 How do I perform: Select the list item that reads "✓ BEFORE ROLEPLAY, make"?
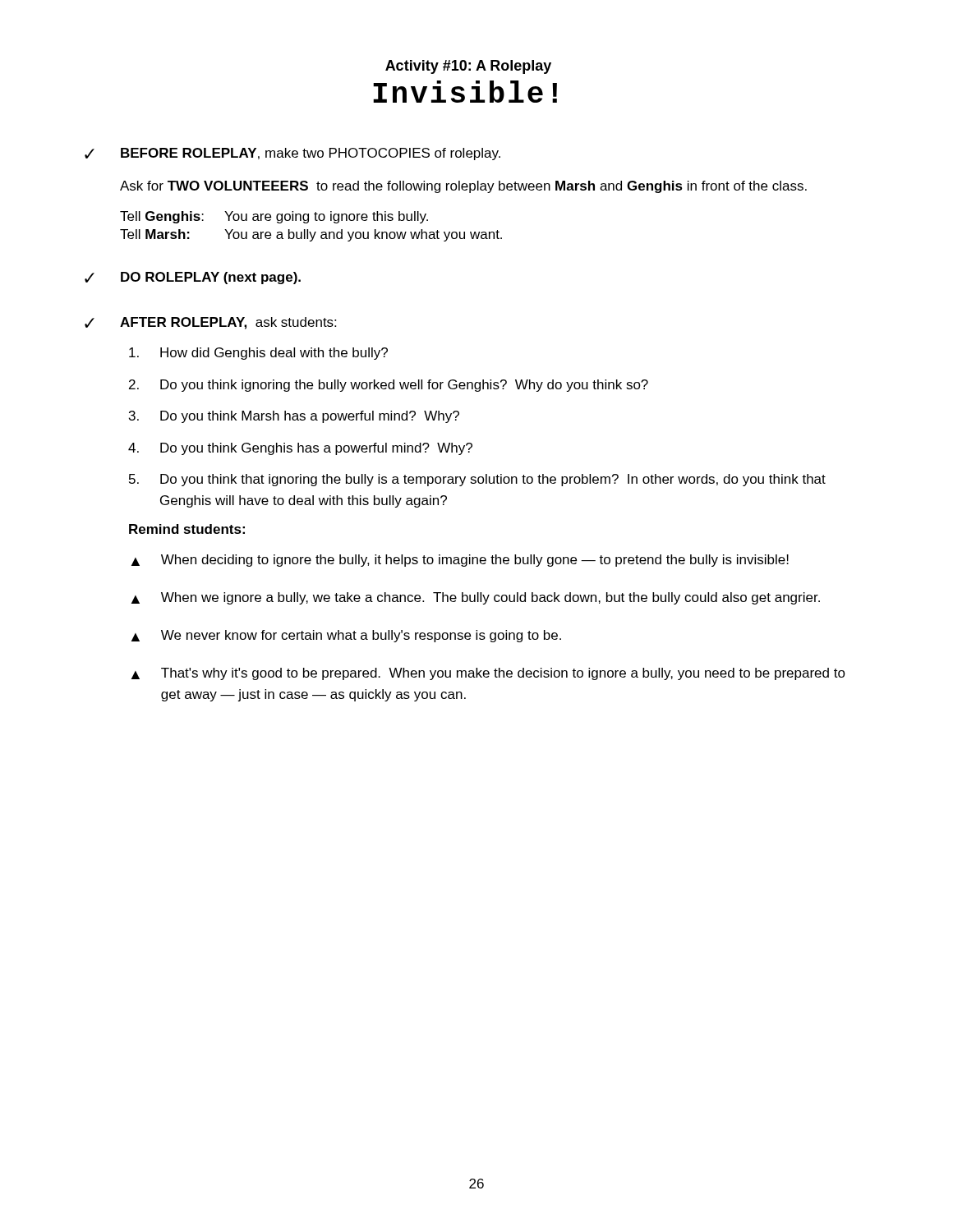click(x=468, y=193)
